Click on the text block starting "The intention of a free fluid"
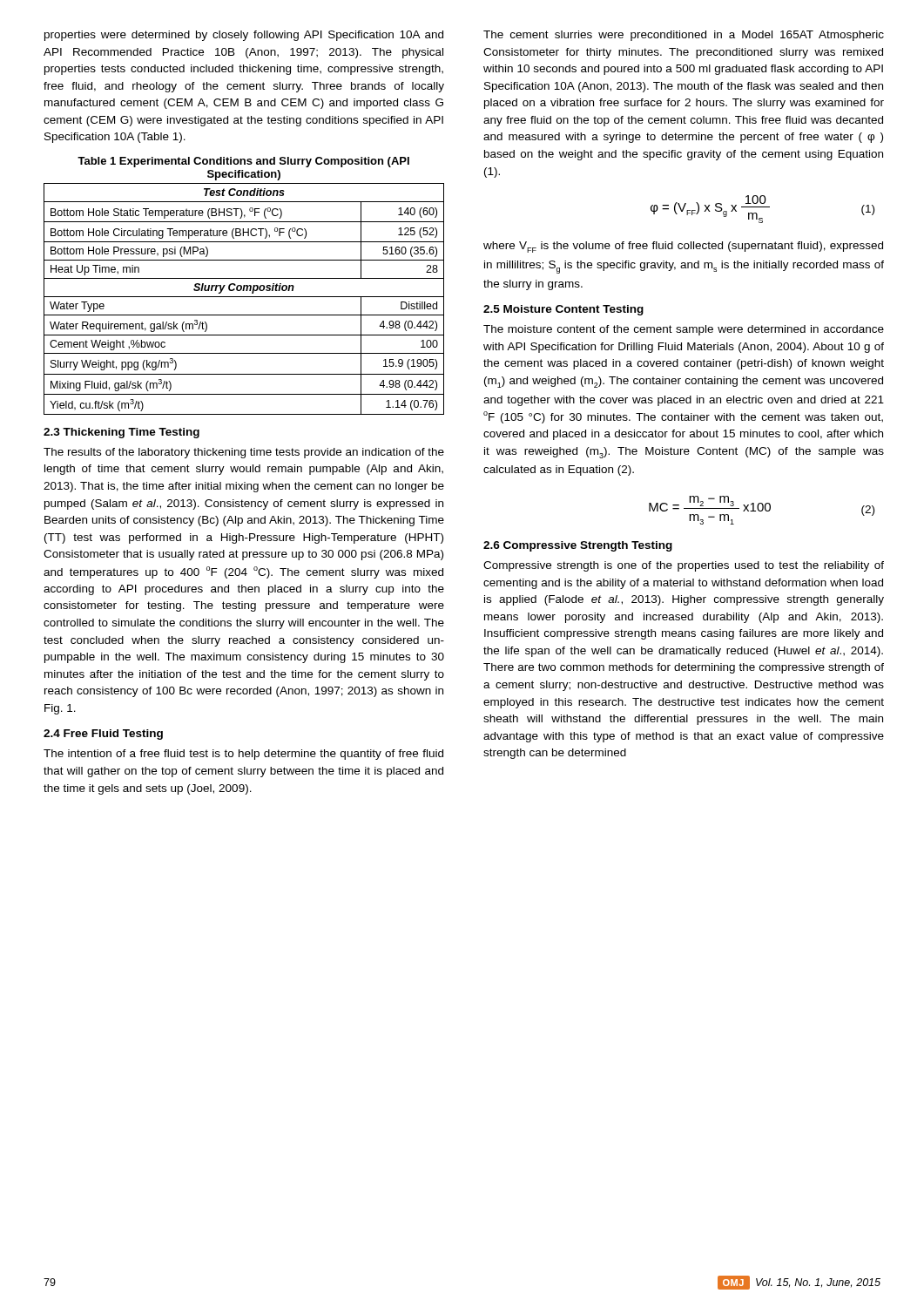This screenshot has height=1307, width=924. point(244,771)
